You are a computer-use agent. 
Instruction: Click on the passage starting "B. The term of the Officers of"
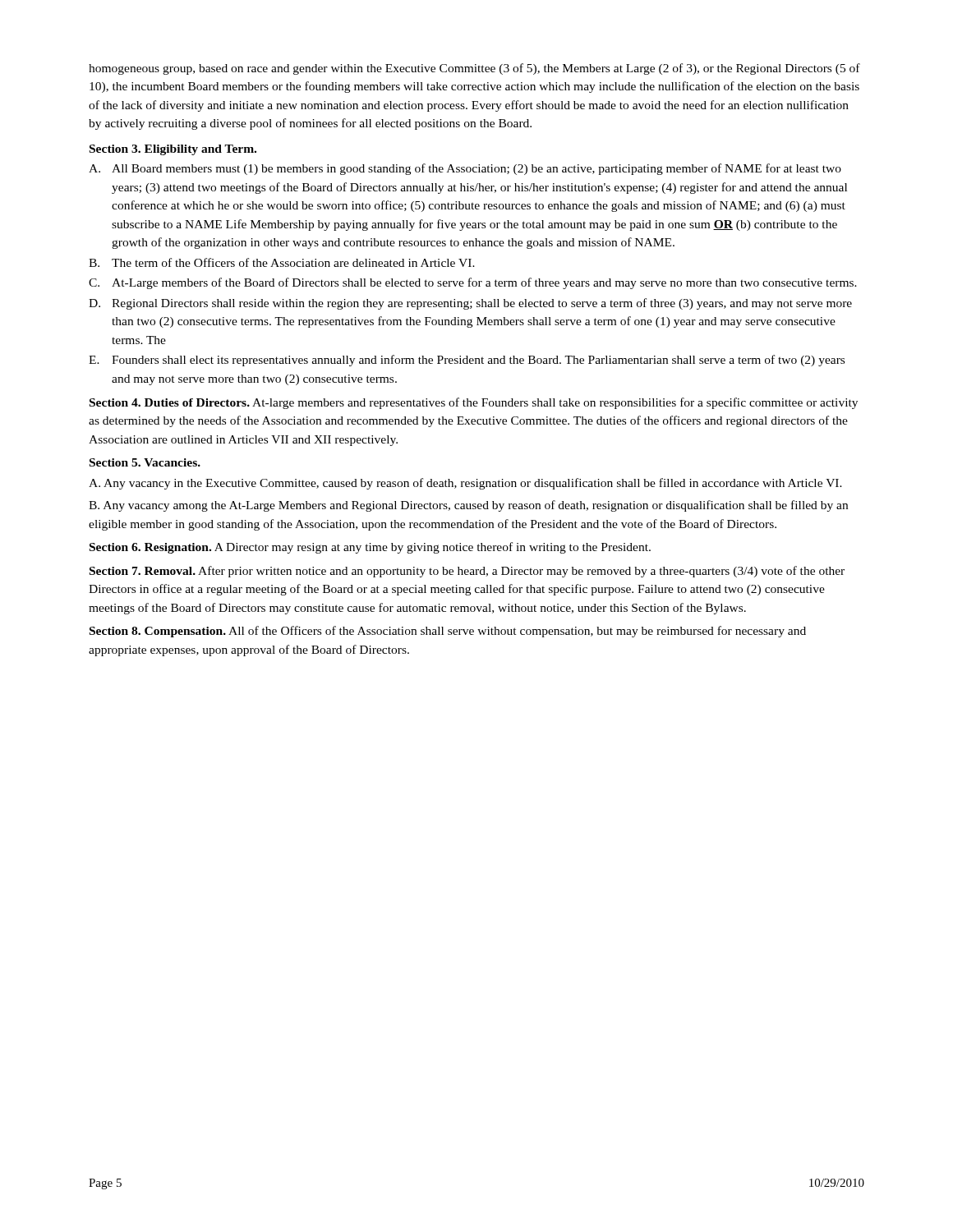point(476,263)
